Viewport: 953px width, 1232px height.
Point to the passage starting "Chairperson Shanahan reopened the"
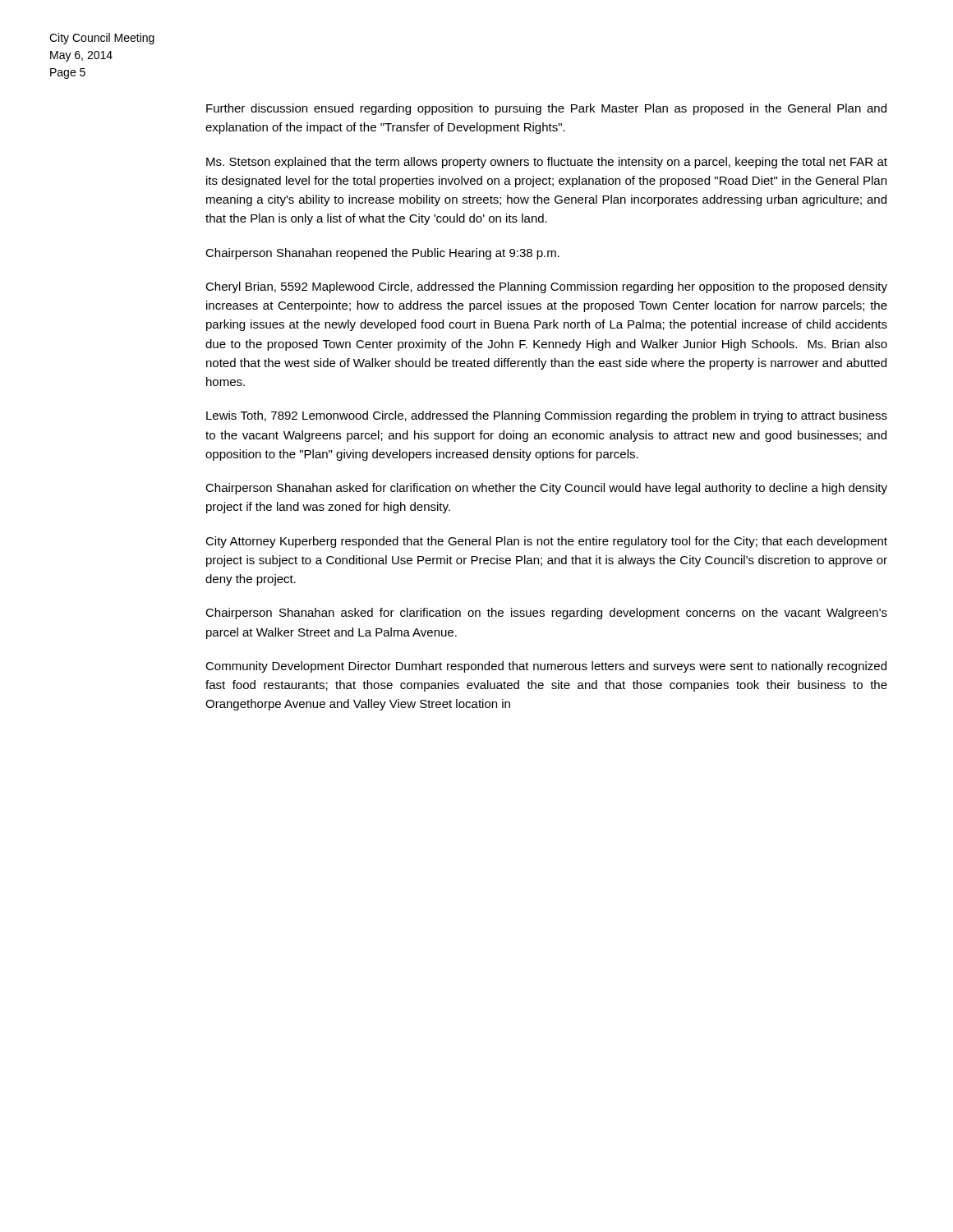[383, 252]
